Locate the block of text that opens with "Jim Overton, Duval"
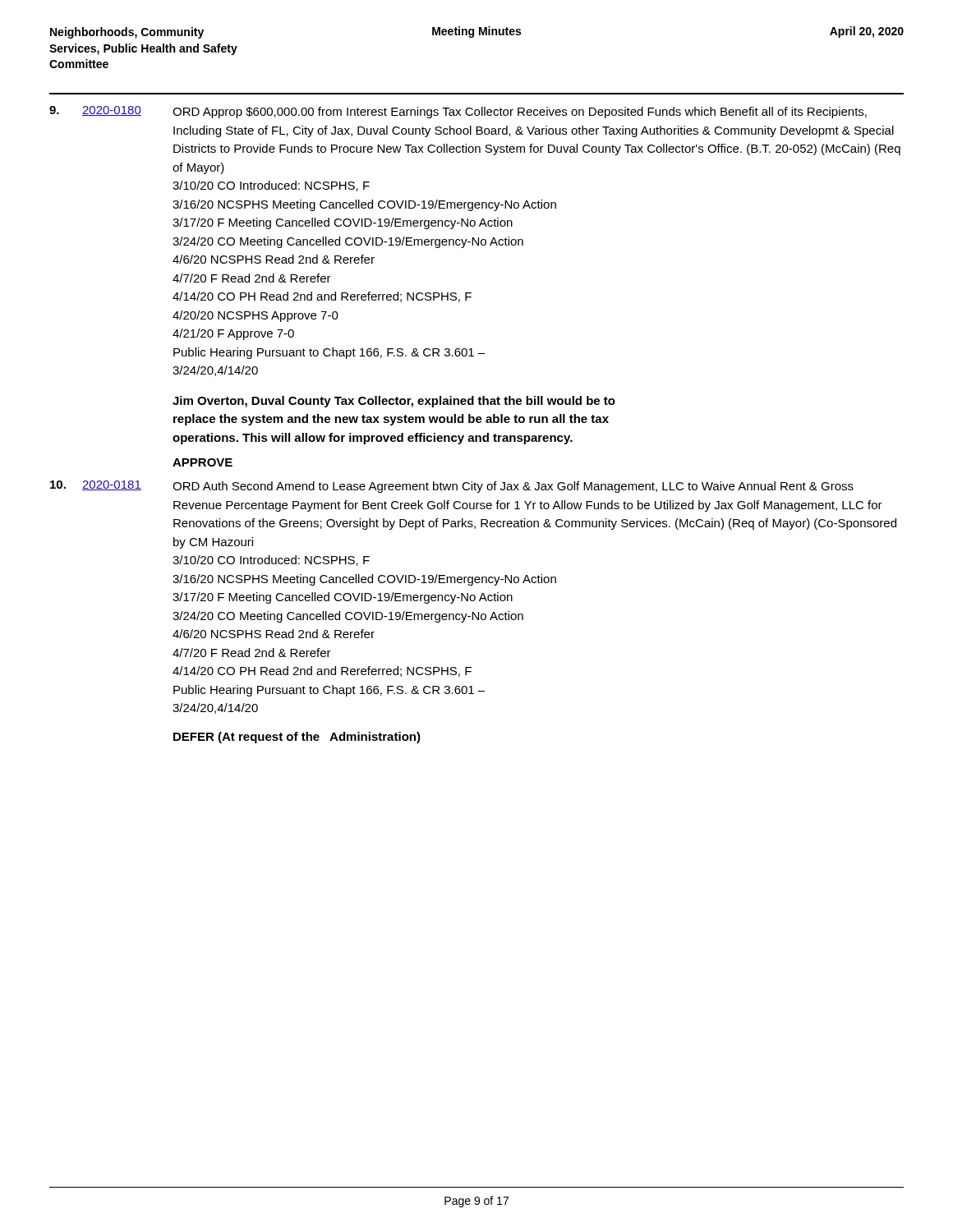 point(394,418)
